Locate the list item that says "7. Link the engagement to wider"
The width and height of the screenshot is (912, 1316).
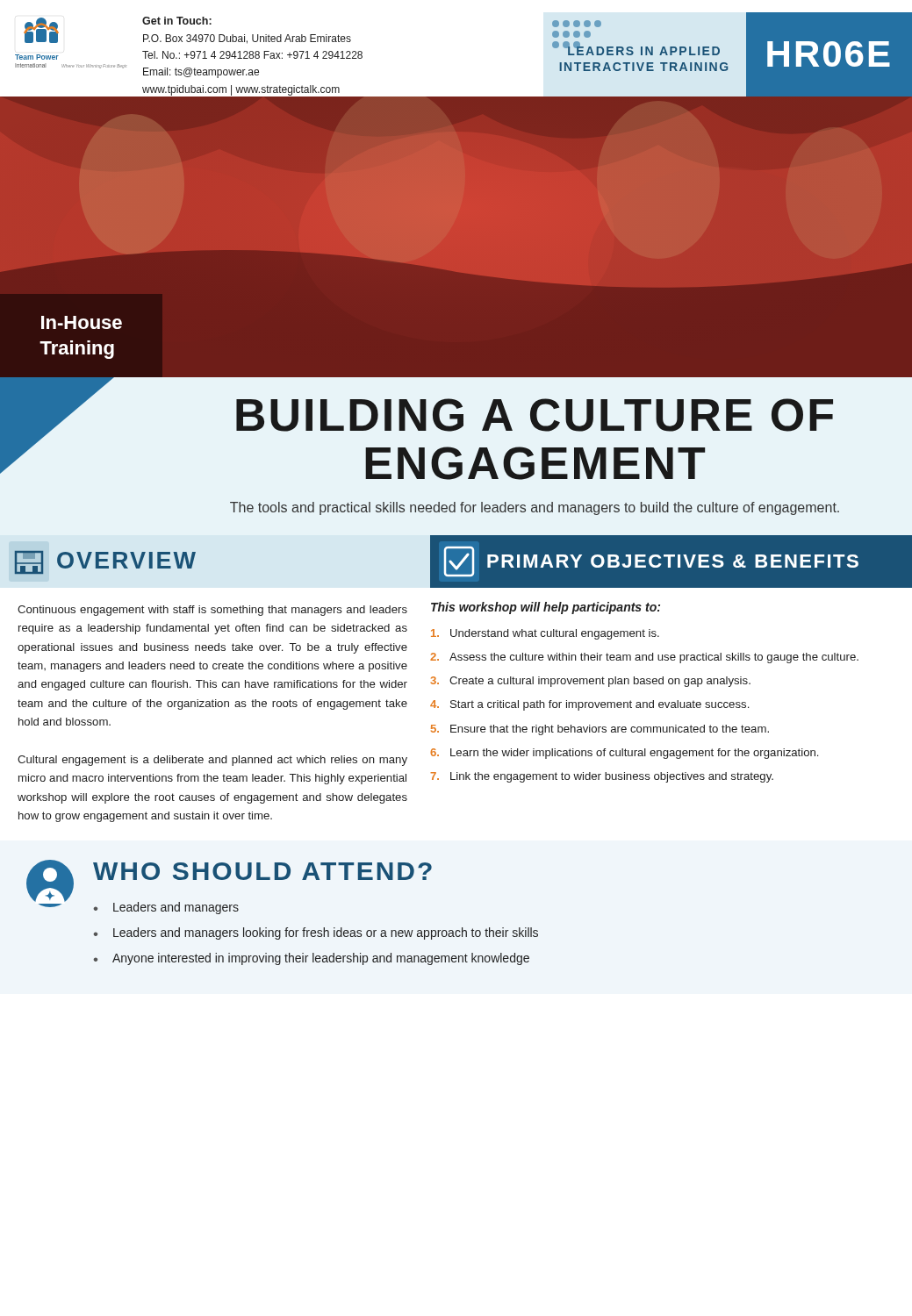pos(602,776)
